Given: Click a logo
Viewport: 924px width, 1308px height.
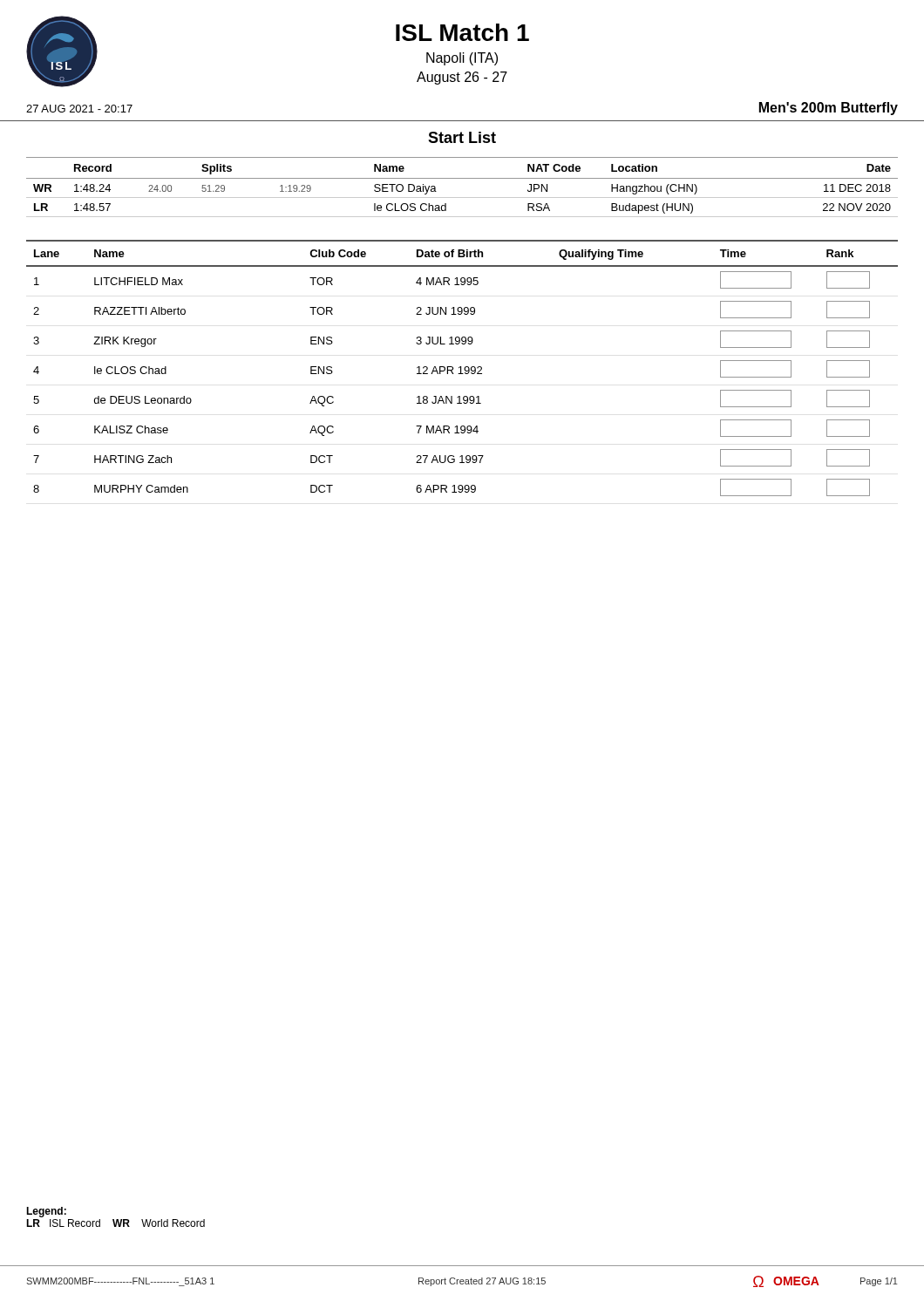Looking at the screenshot, I should pos(62,51).
